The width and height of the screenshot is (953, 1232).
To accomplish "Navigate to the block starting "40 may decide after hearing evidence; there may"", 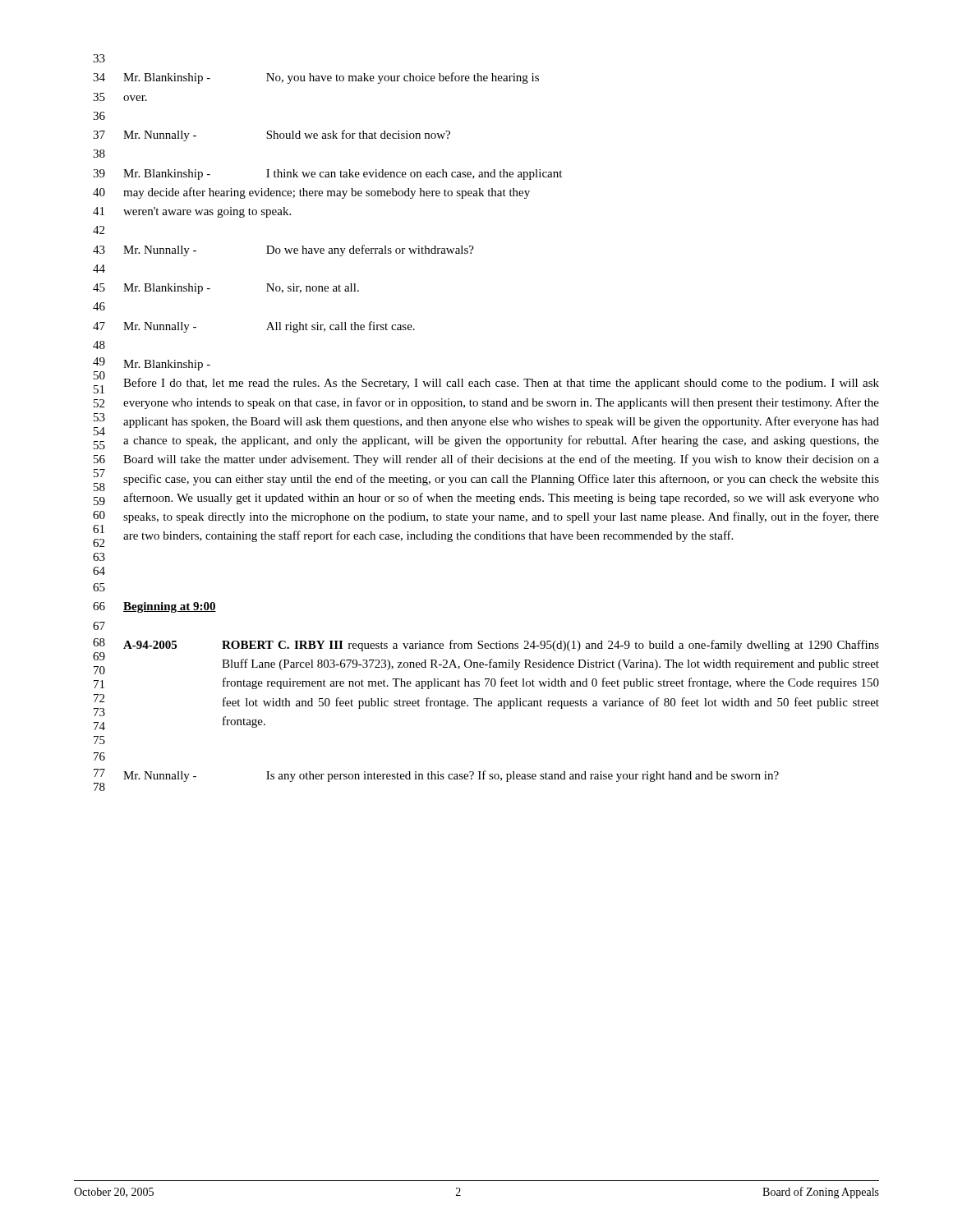I will click(476, 192).
